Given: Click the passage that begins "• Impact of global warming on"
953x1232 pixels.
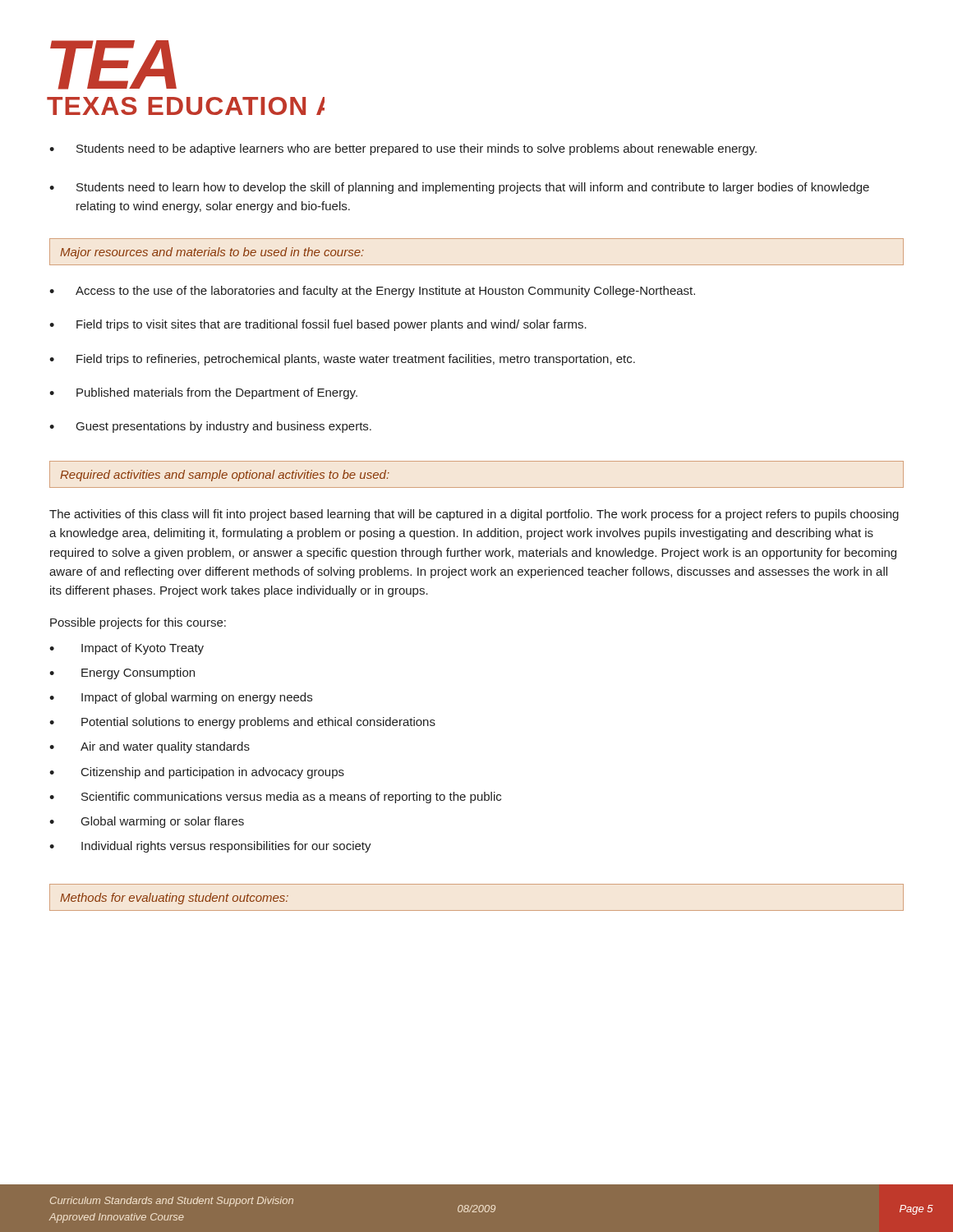Looking at the screenshot, I should coord(181,699).
